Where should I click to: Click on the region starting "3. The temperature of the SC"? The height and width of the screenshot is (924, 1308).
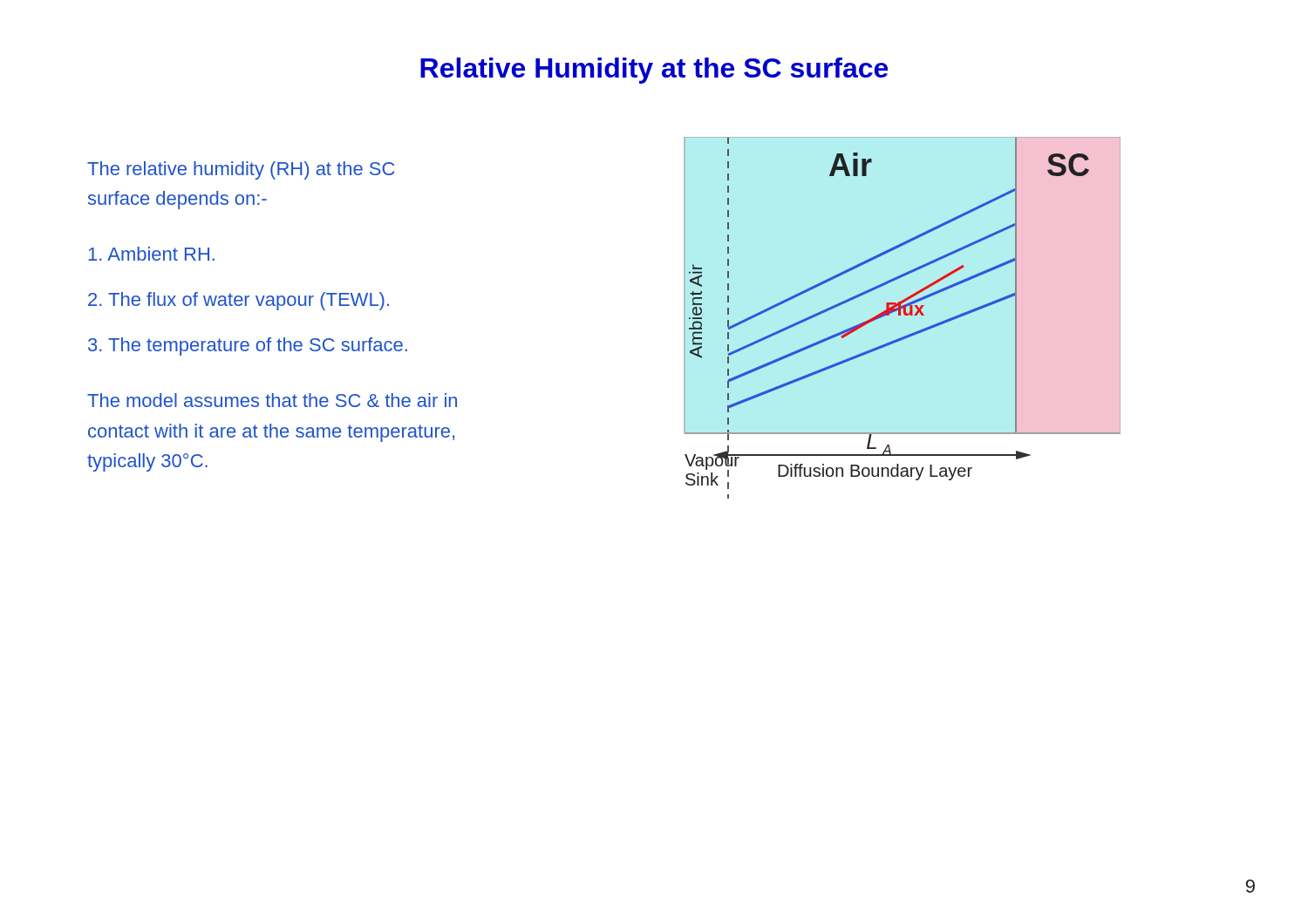248,345
